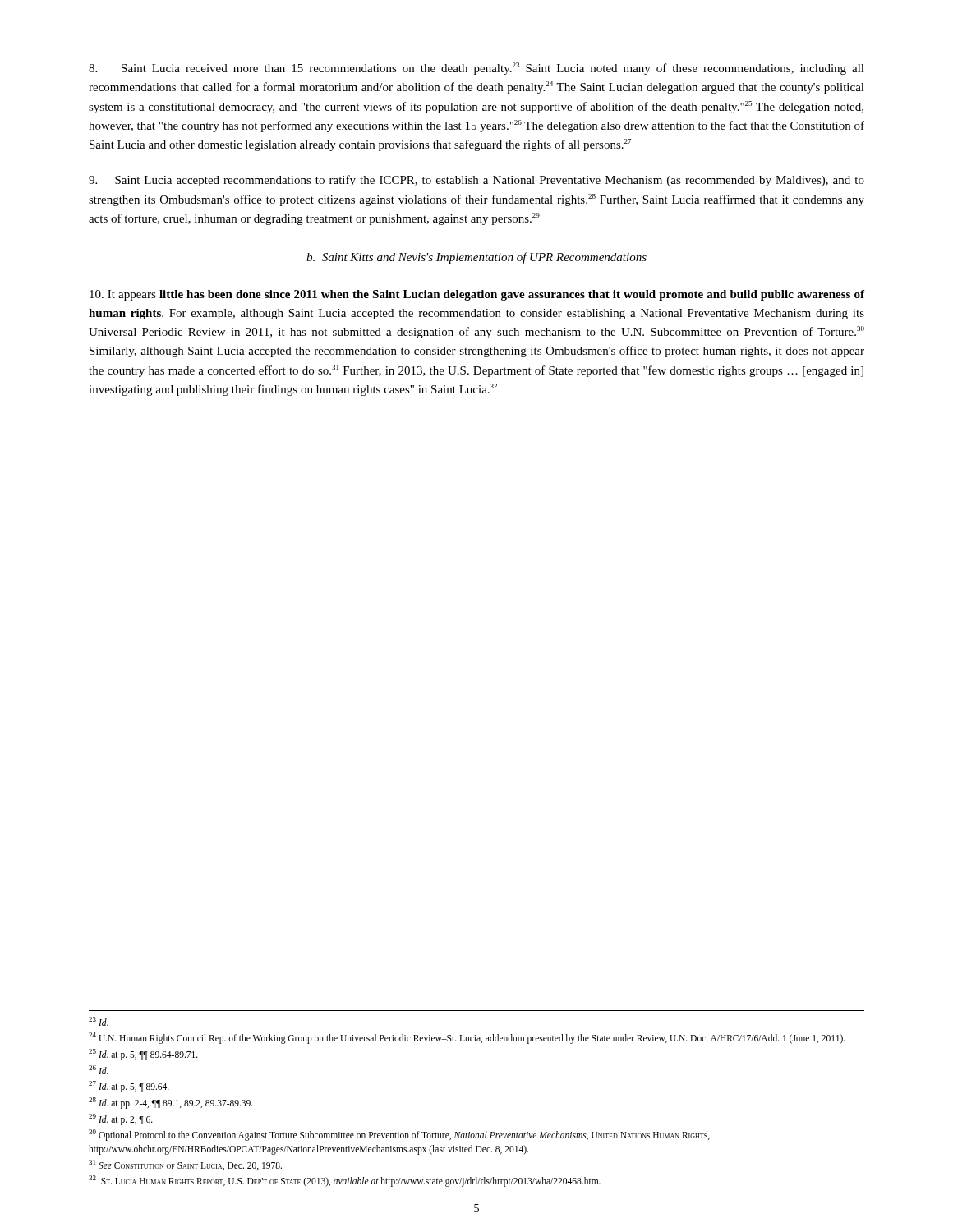
Task: Click the passage that begins "28 Id. at pp."
Action: [x=171, y=1102]
